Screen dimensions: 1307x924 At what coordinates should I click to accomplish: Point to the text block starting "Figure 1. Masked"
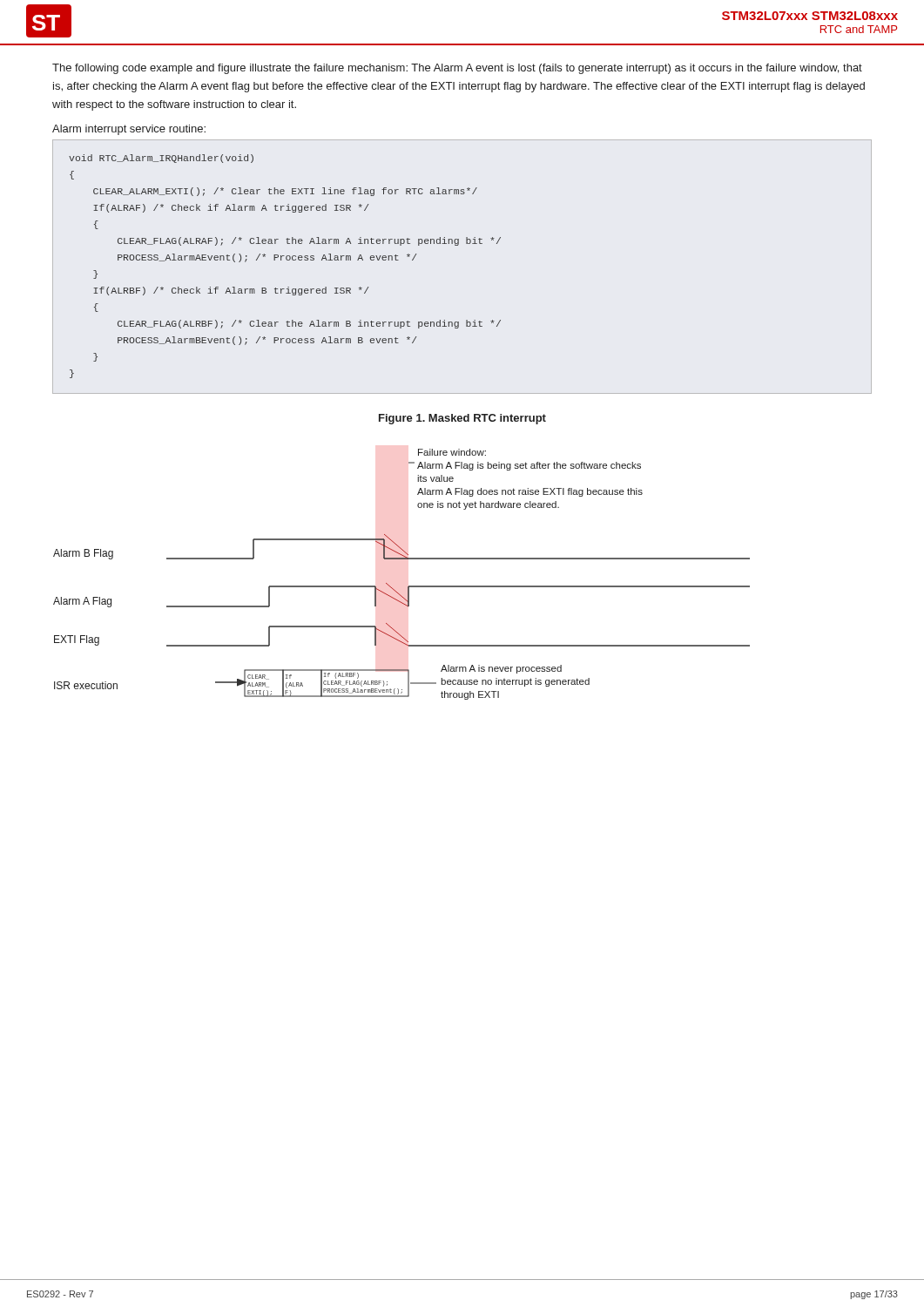point(462,418)
